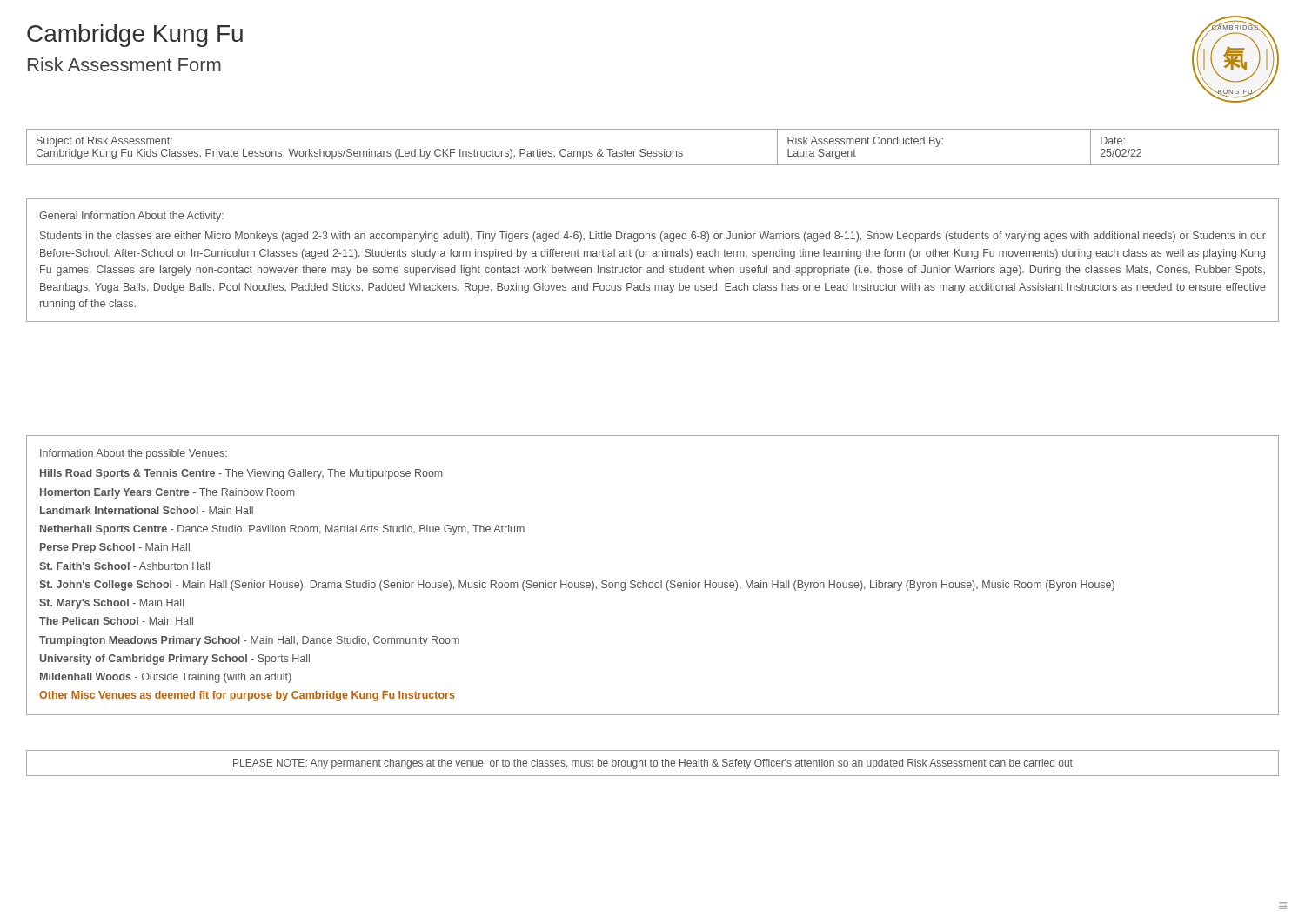
Task: Locate the logo
Action: coord(1235,59)
